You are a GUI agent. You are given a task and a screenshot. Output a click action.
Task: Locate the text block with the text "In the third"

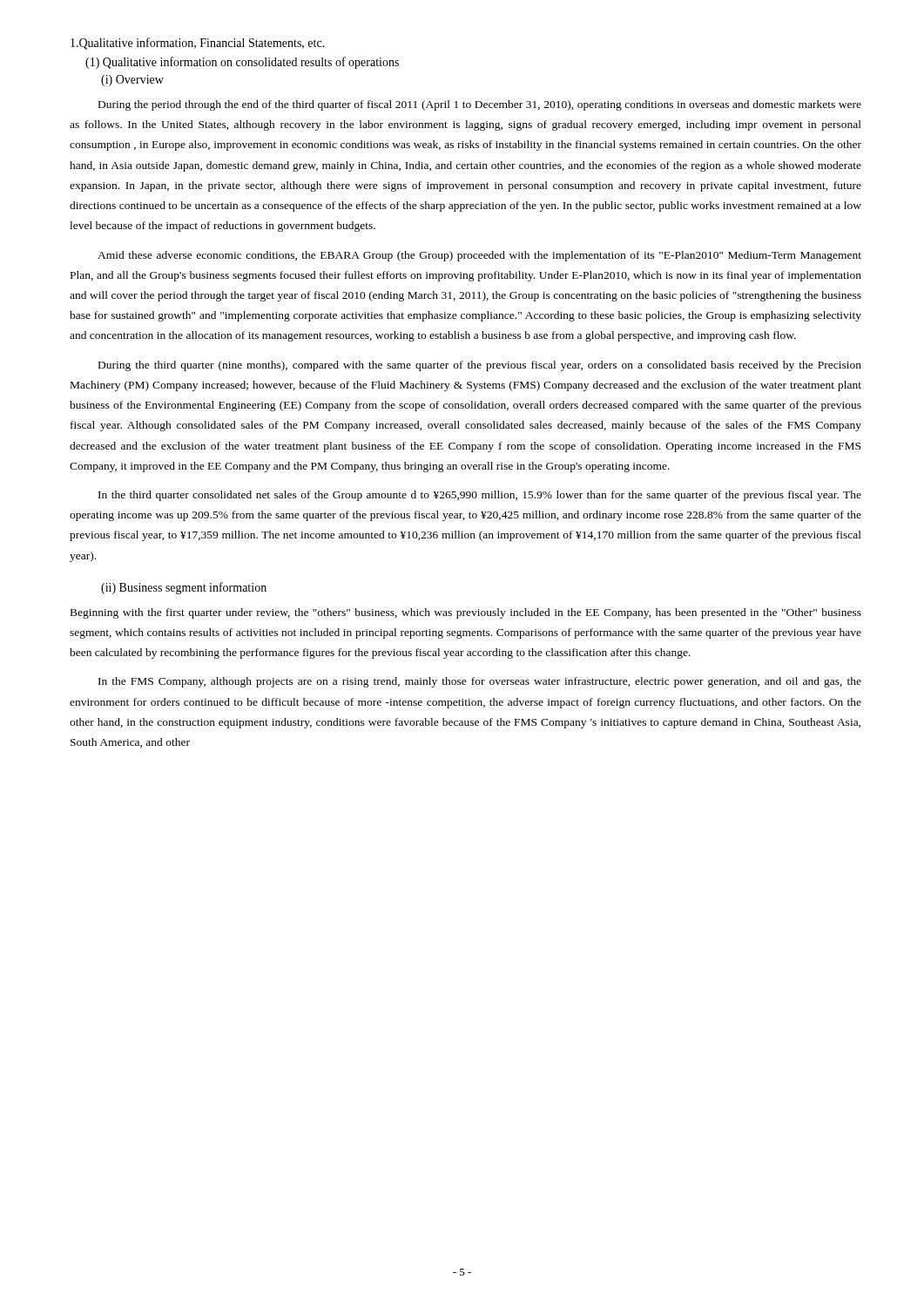coord(465,525)
